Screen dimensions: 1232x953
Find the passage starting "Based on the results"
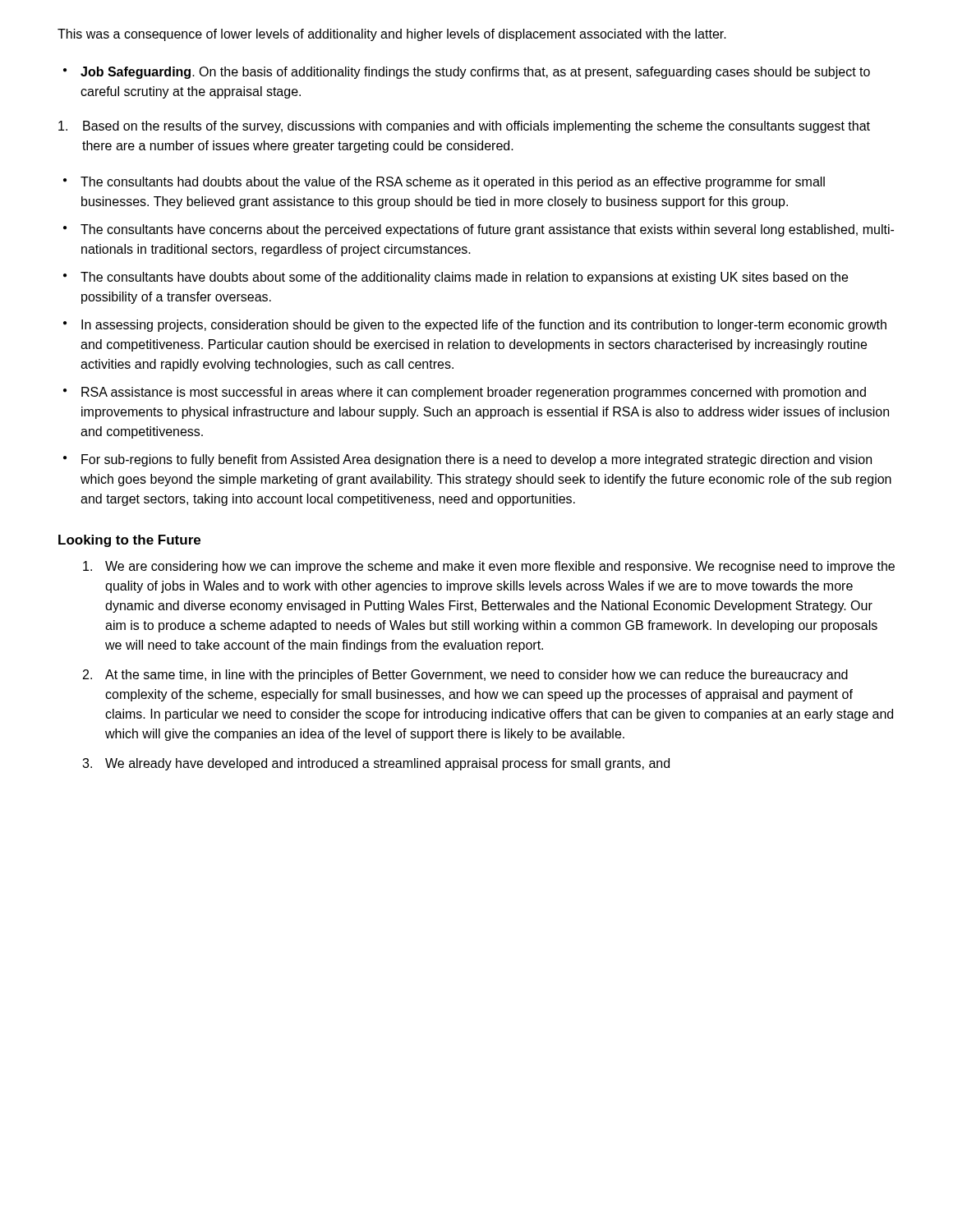[464, 135]
